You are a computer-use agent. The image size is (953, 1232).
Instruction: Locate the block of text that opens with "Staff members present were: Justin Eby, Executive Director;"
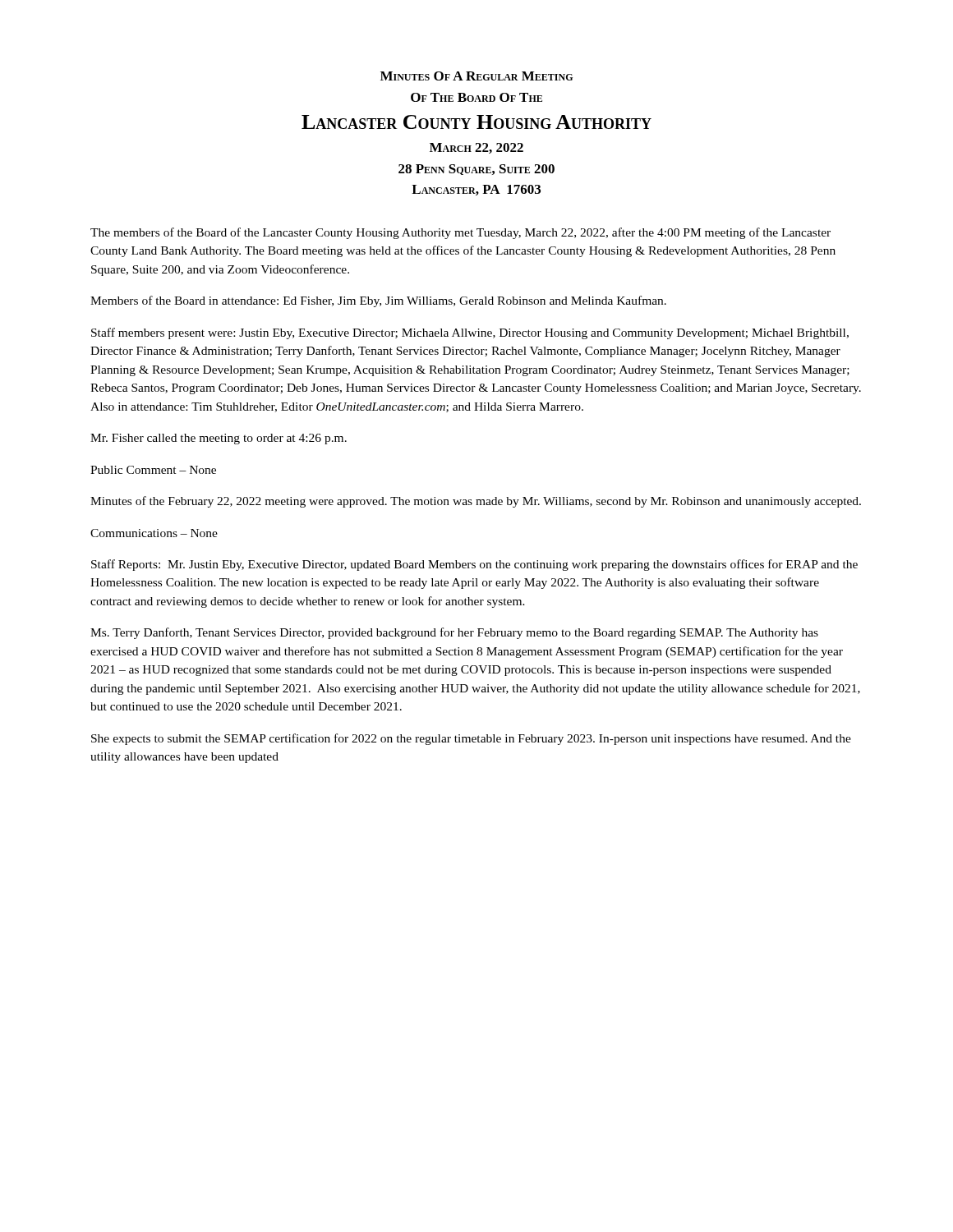pyautogui.click(x=476, y=369)
